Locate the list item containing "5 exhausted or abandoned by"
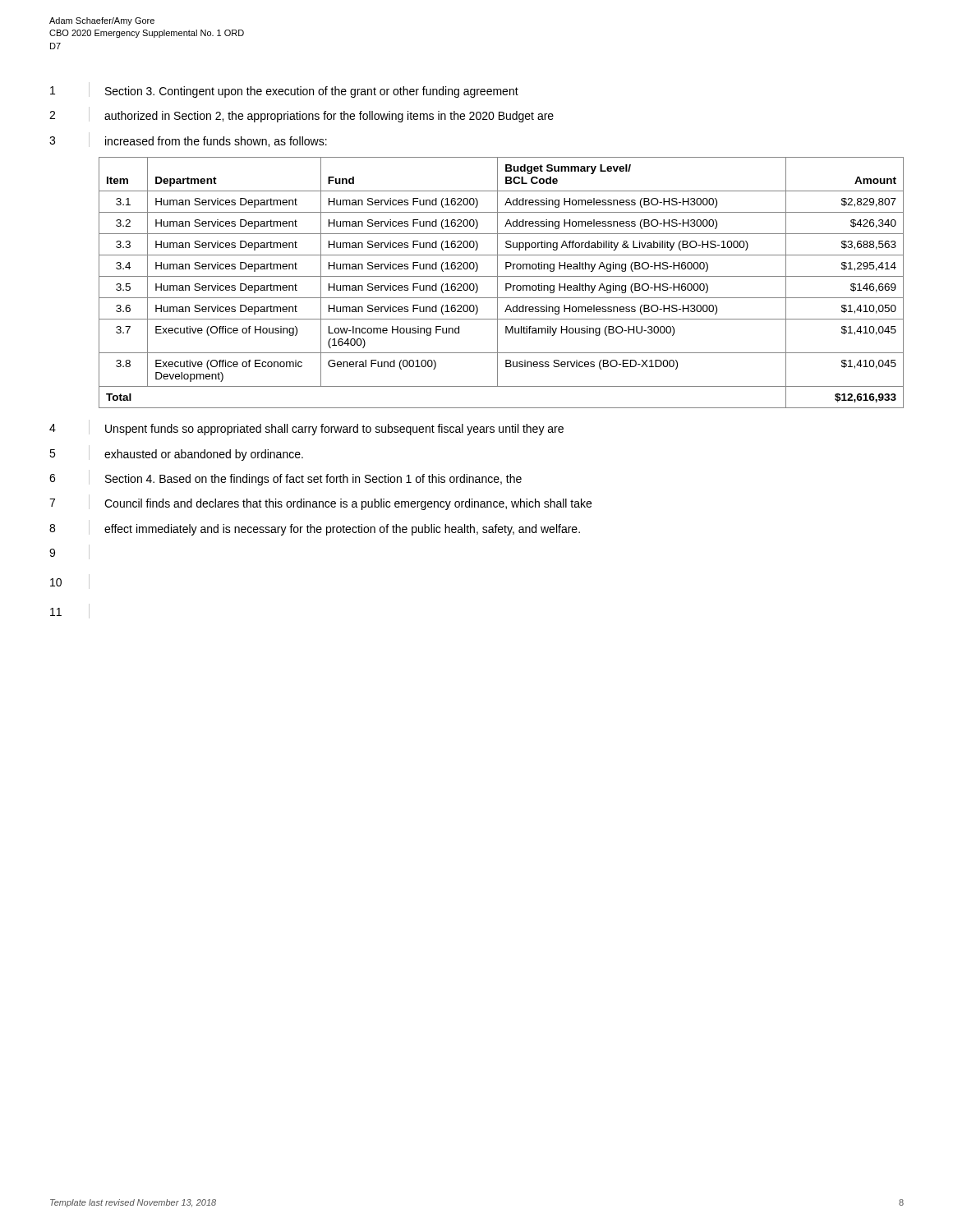This screenshot has width=953, height=1232. coord(176,453)
